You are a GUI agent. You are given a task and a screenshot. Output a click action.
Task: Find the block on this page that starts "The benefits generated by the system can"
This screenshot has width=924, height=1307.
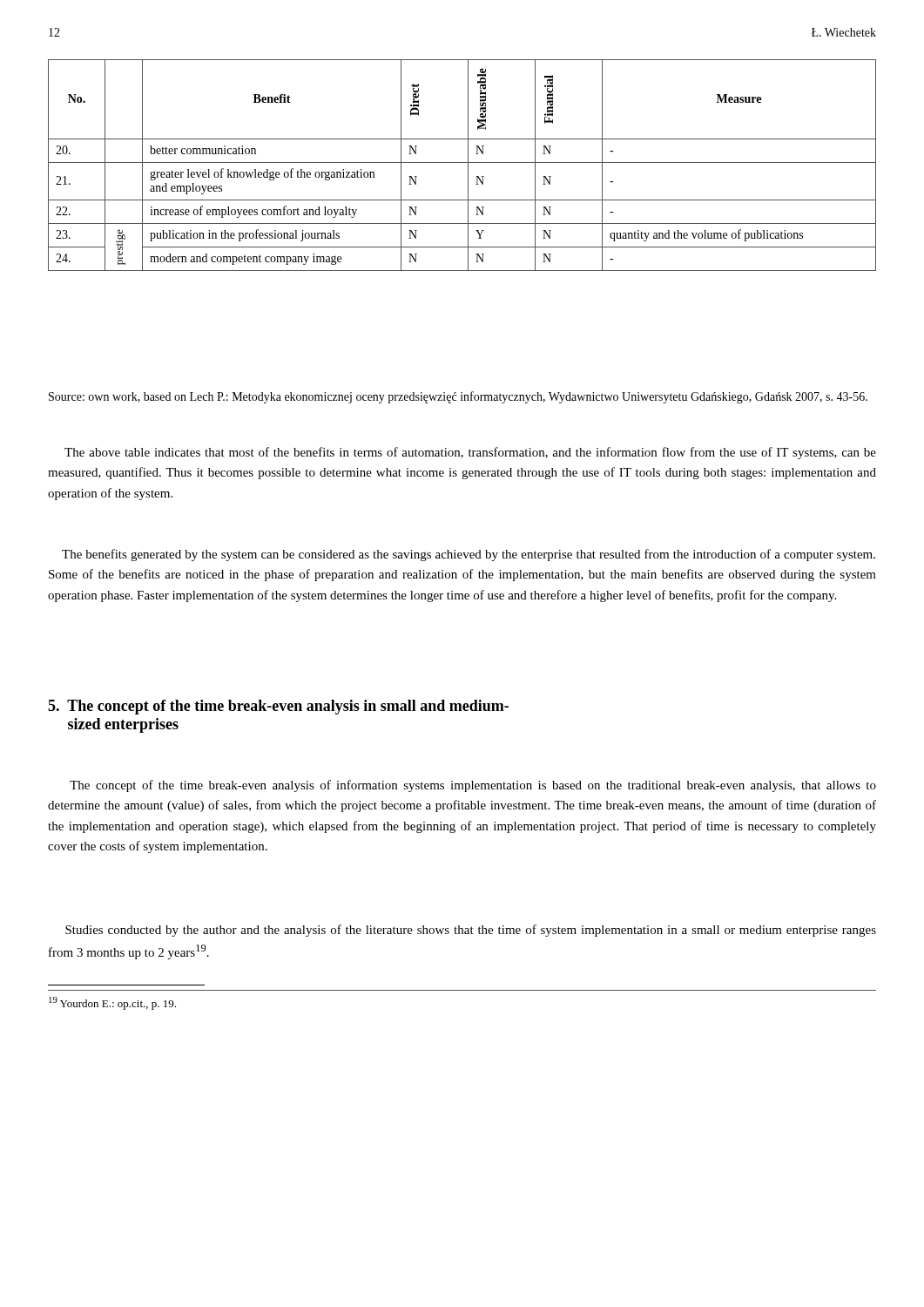tap(462, 574)
